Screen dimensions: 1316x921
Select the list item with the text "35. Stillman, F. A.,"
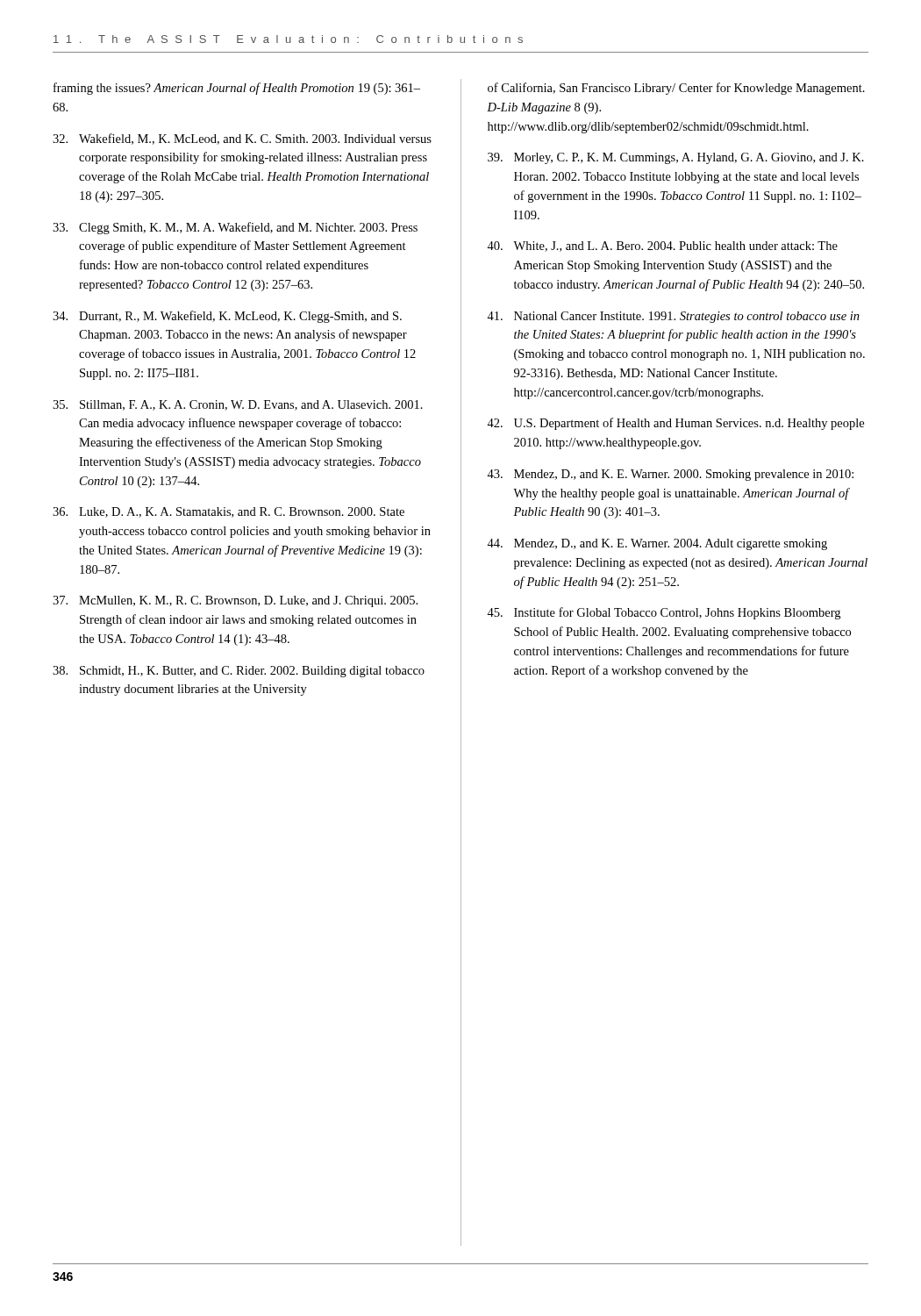(x=243, y=443)
